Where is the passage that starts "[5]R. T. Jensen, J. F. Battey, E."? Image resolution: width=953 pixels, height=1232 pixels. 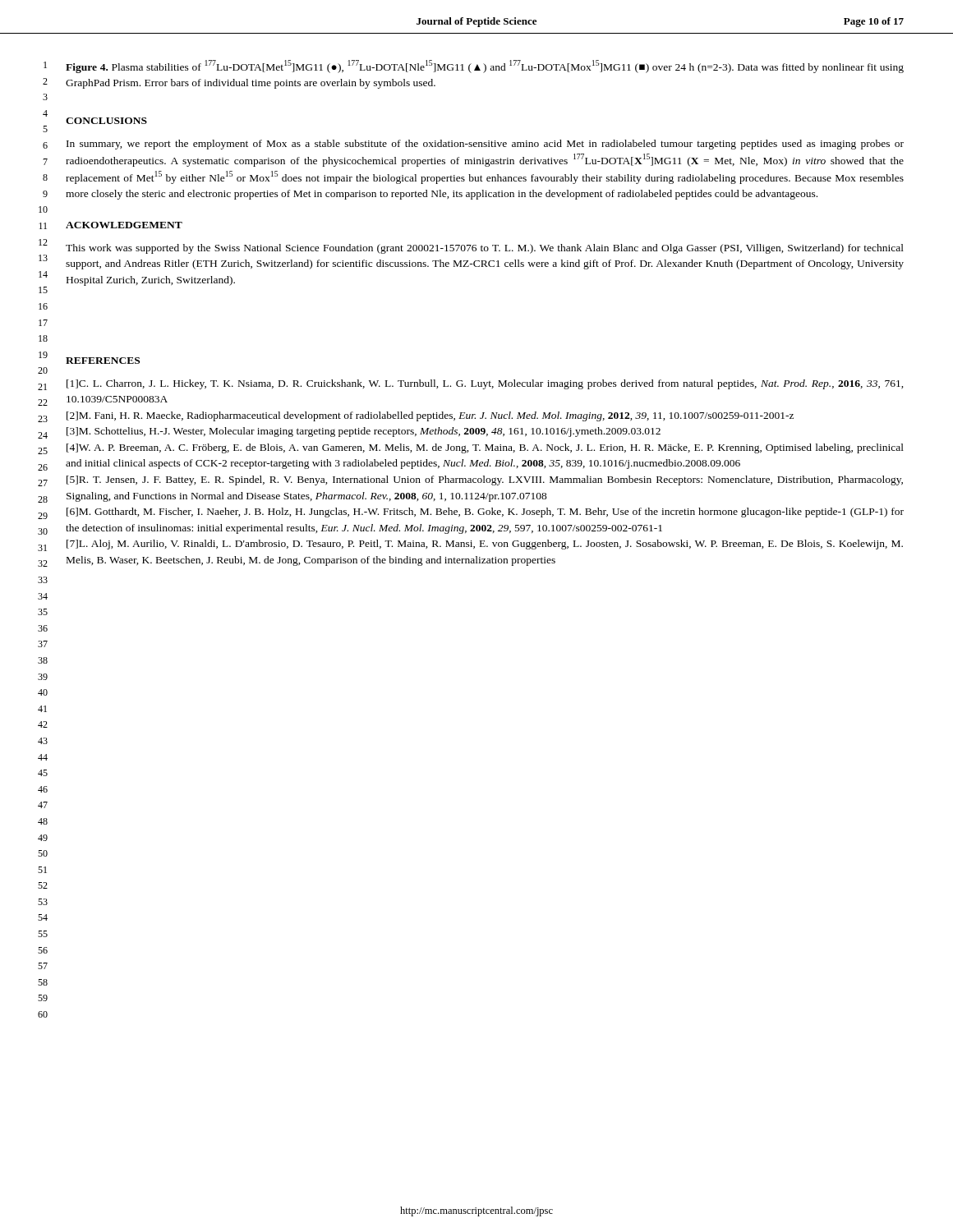[x=485, y=487]
